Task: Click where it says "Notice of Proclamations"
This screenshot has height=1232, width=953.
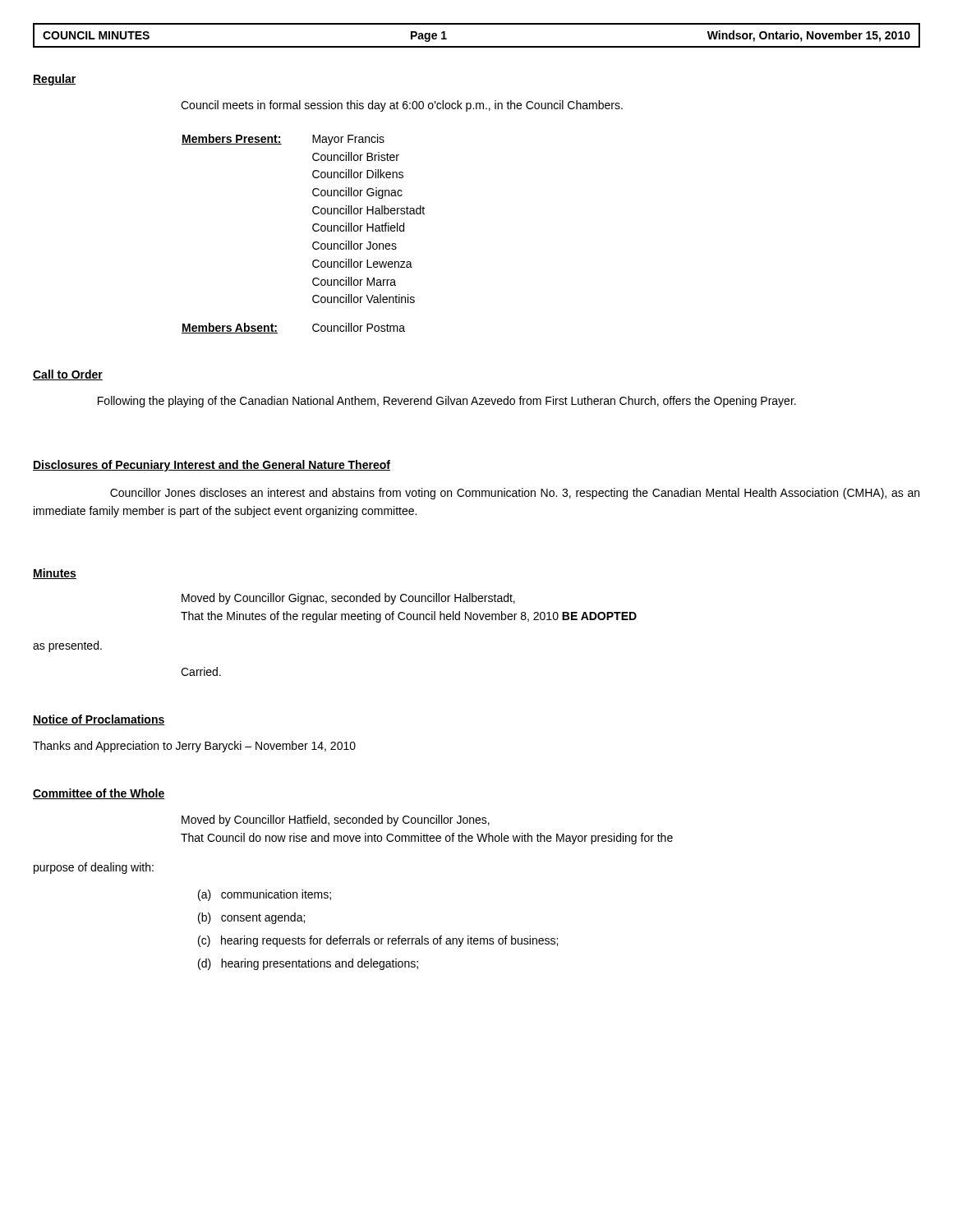Action: click(99, 719)
